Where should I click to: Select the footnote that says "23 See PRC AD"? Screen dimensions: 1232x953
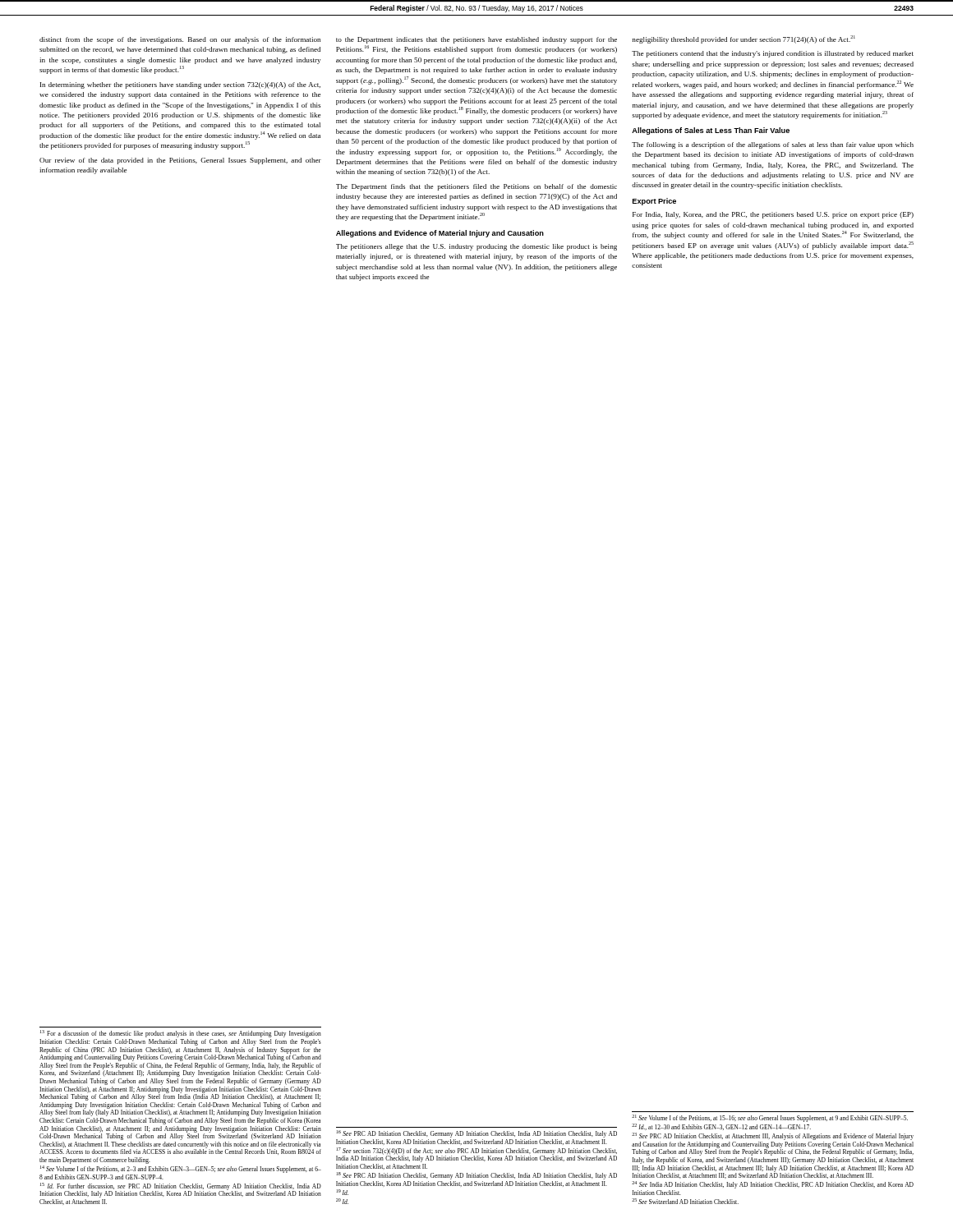[x=773, y=1156]
